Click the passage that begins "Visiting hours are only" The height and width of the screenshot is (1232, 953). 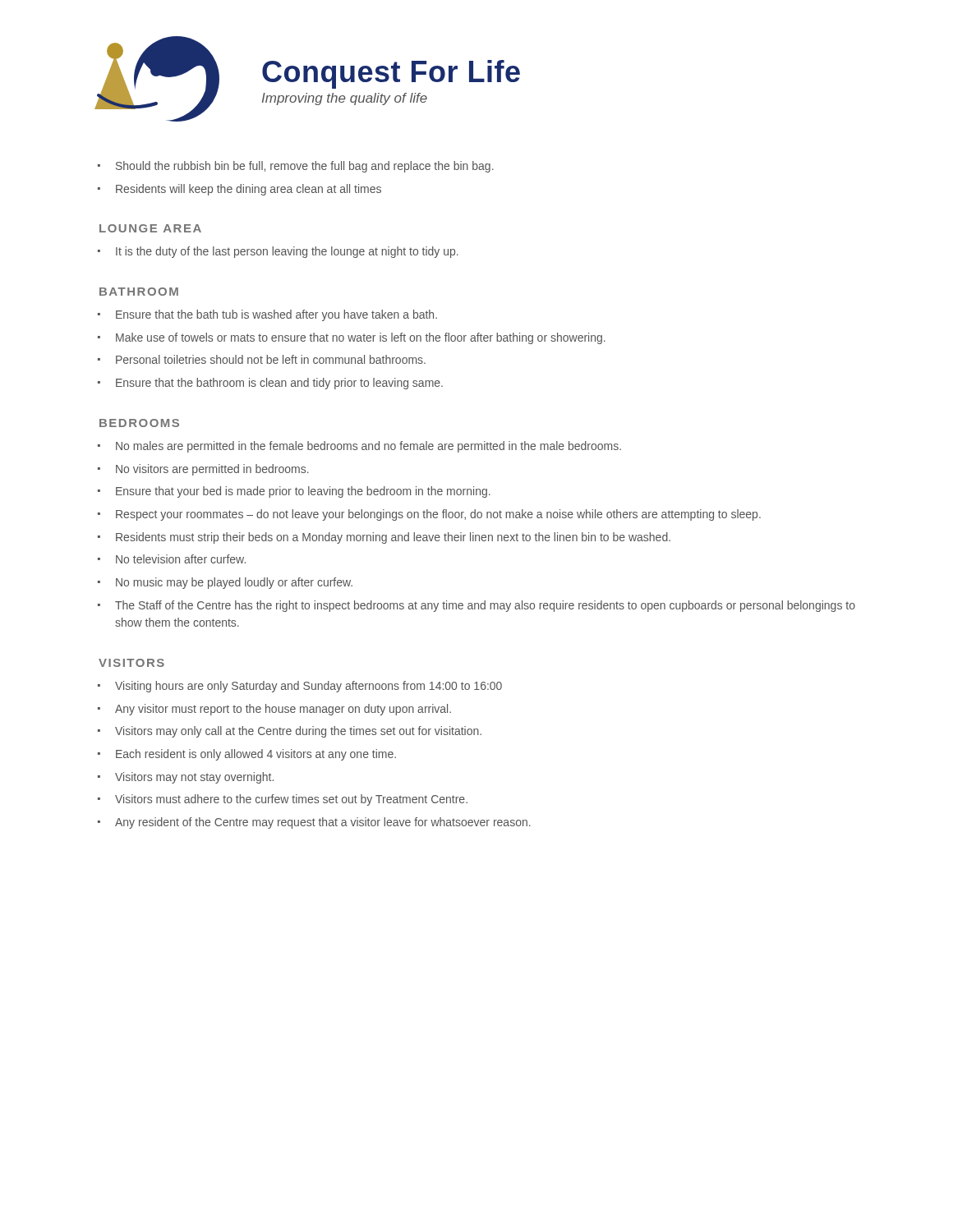coord(309,686)
